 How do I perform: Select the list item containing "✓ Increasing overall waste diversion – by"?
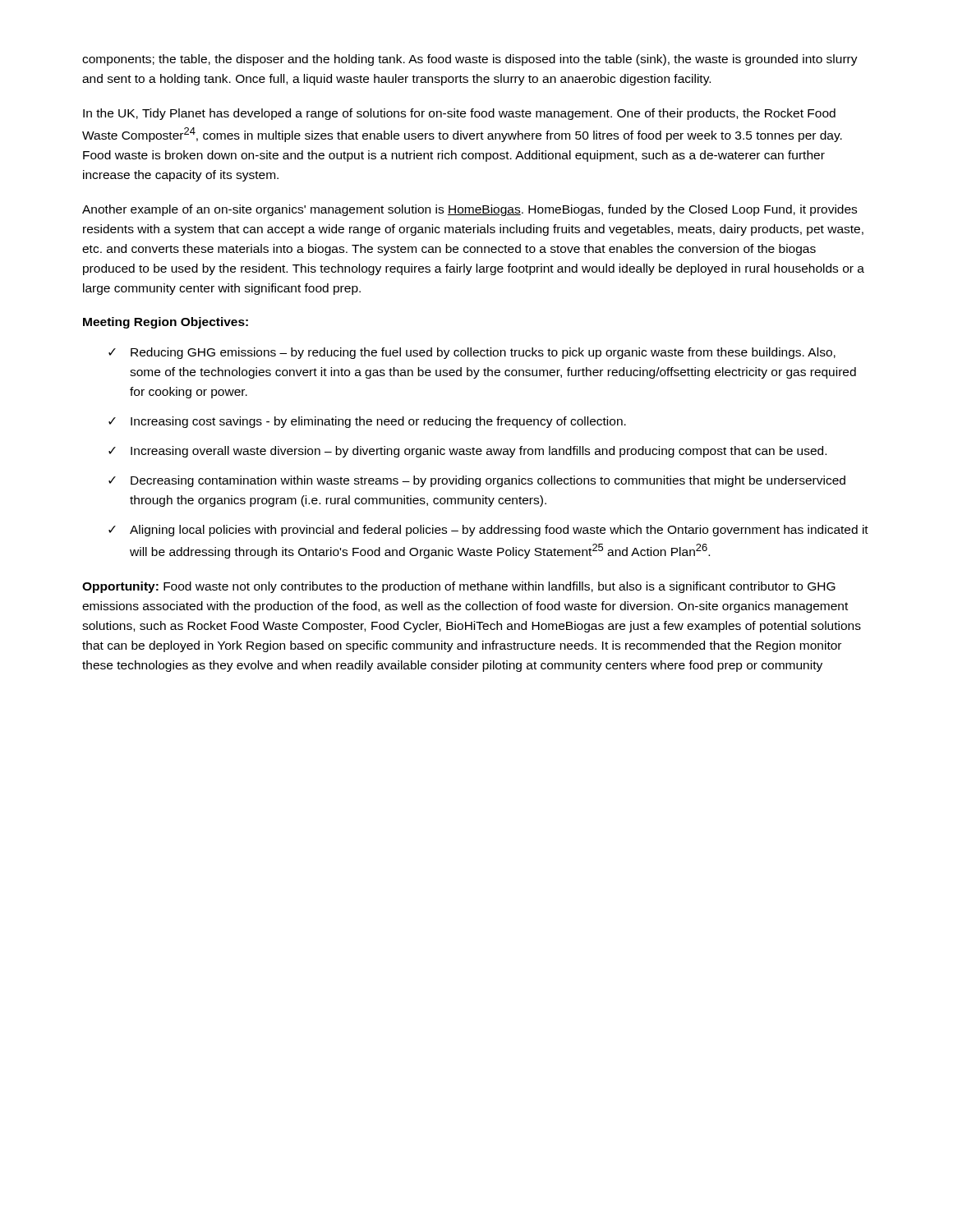tap(489, 451)
